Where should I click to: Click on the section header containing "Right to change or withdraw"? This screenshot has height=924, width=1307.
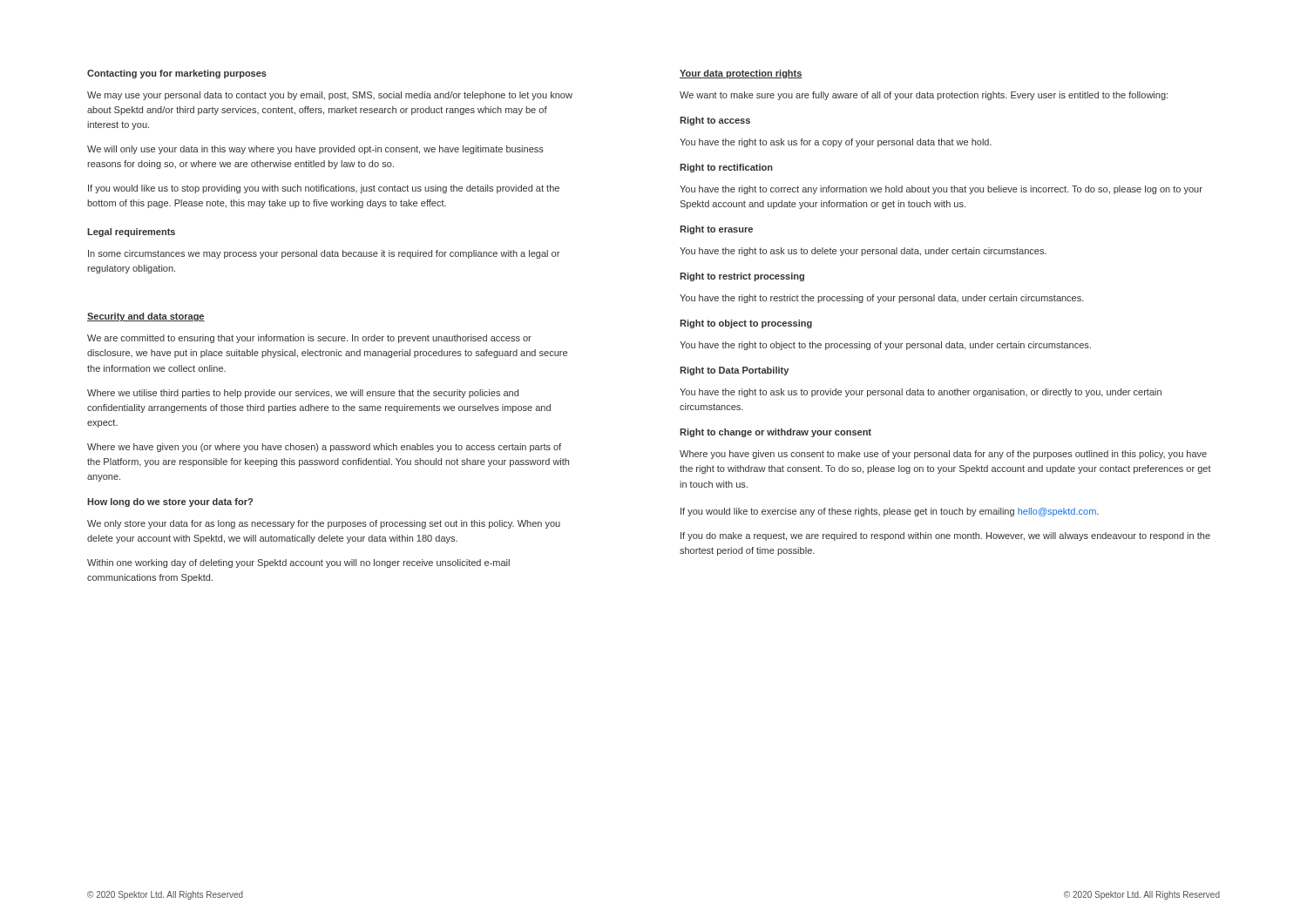[x=775, y=433]
